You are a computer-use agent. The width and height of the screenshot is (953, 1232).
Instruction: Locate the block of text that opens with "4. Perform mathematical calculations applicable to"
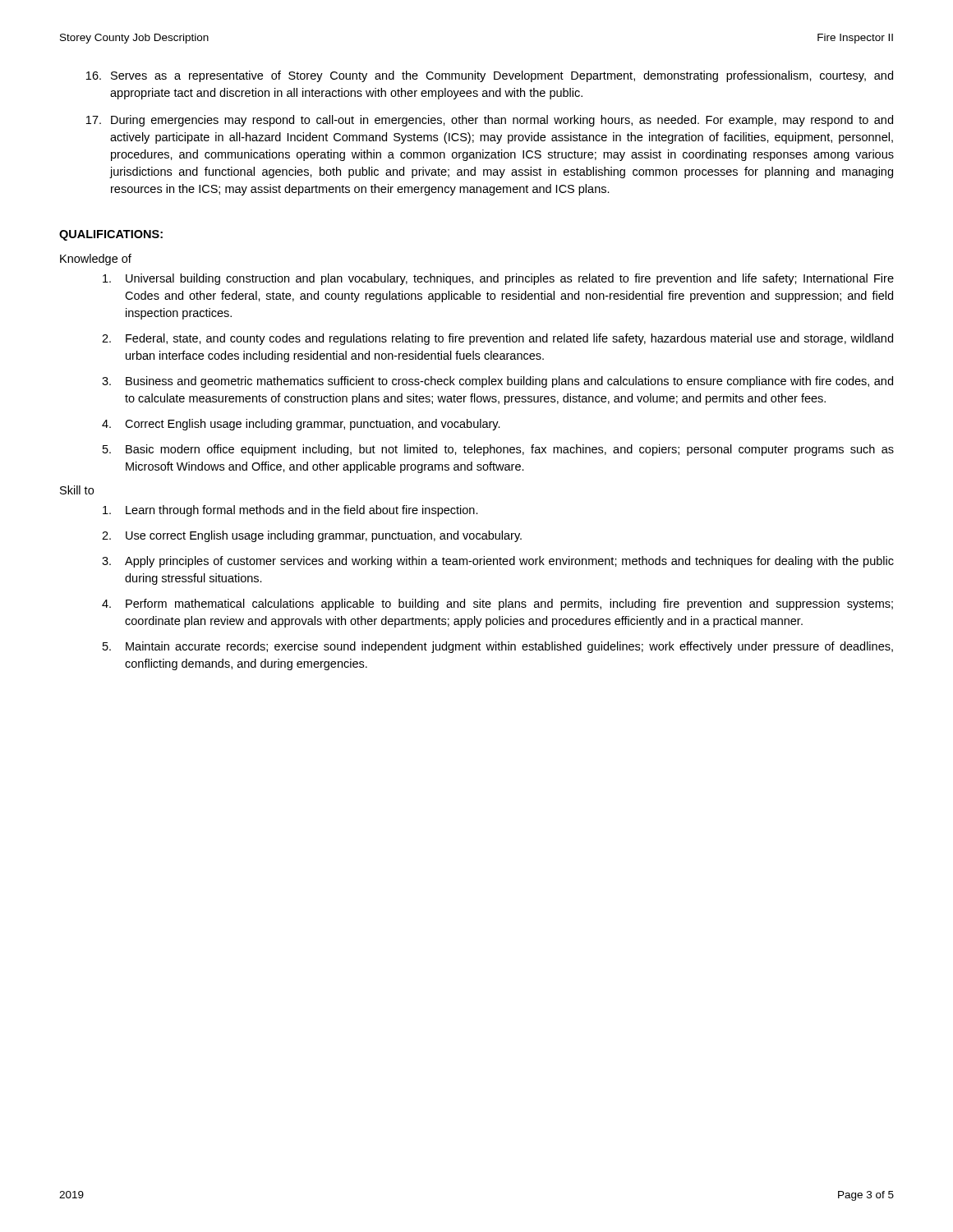(498, 613)
